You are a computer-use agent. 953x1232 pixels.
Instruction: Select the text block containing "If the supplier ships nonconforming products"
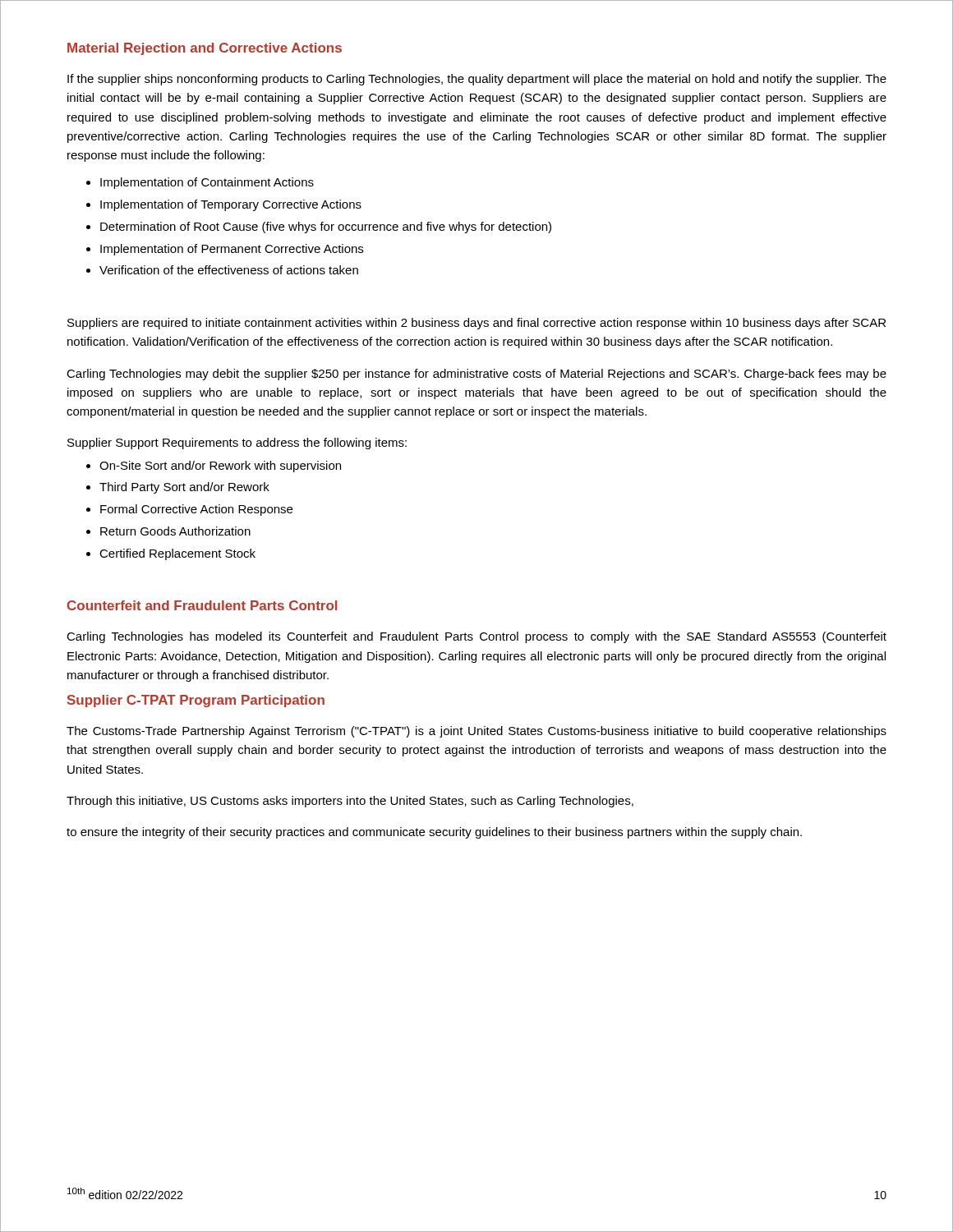[476, 117]
